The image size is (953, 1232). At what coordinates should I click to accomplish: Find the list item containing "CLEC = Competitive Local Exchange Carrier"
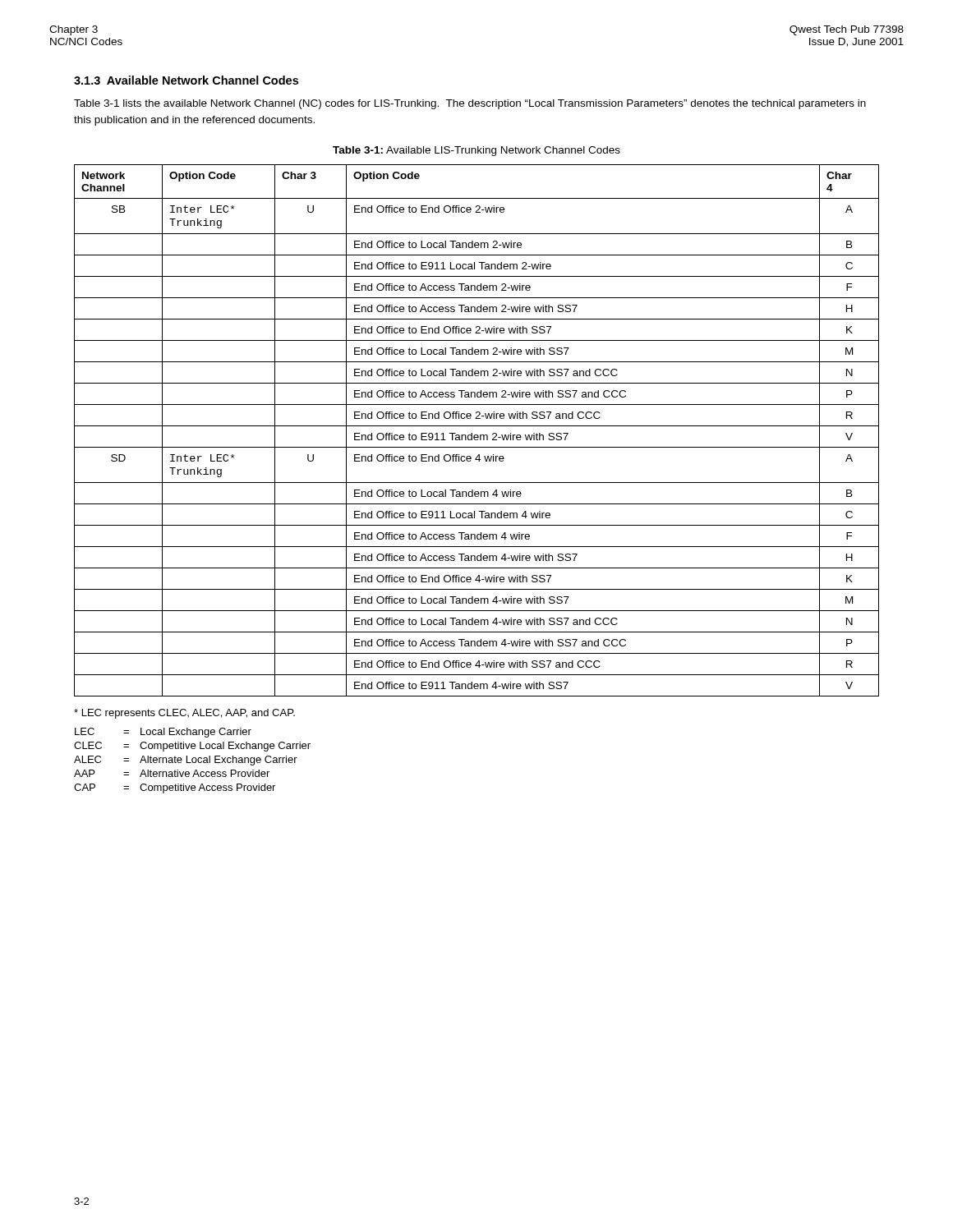192,745
